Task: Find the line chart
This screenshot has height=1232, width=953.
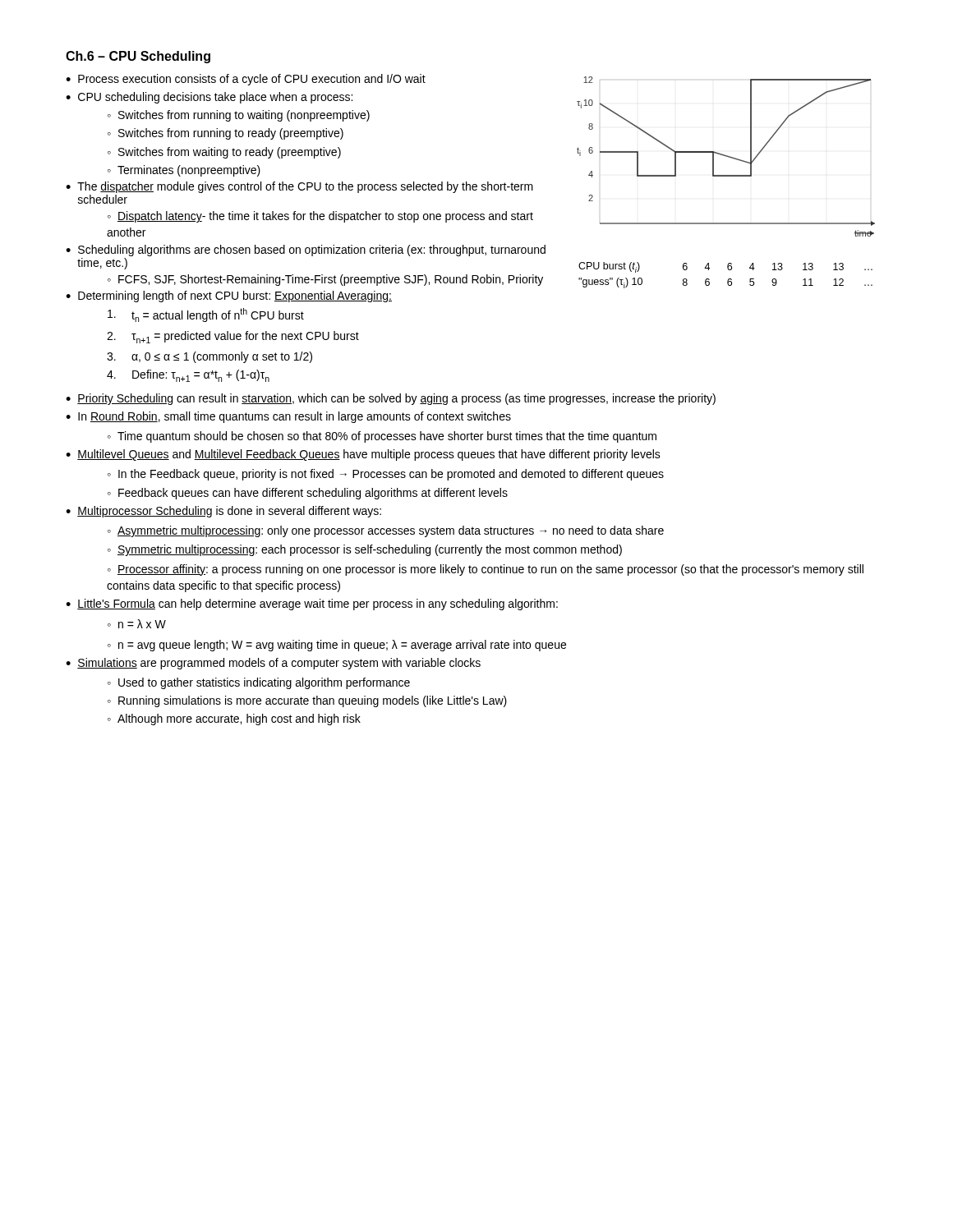Action: tap(731, 183)
